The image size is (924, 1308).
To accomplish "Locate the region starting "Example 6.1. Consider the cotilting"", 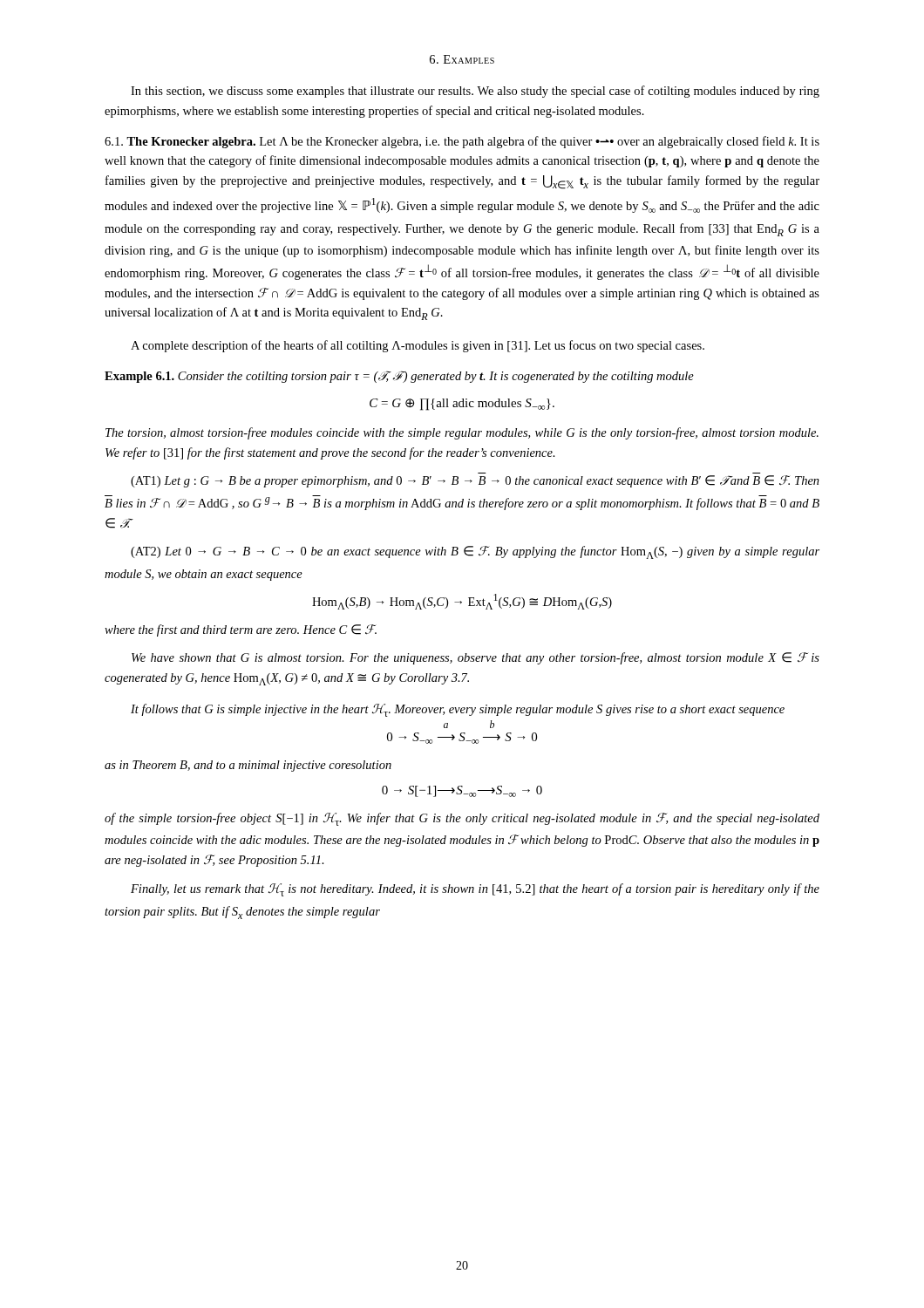I will (x=399, y=376).
